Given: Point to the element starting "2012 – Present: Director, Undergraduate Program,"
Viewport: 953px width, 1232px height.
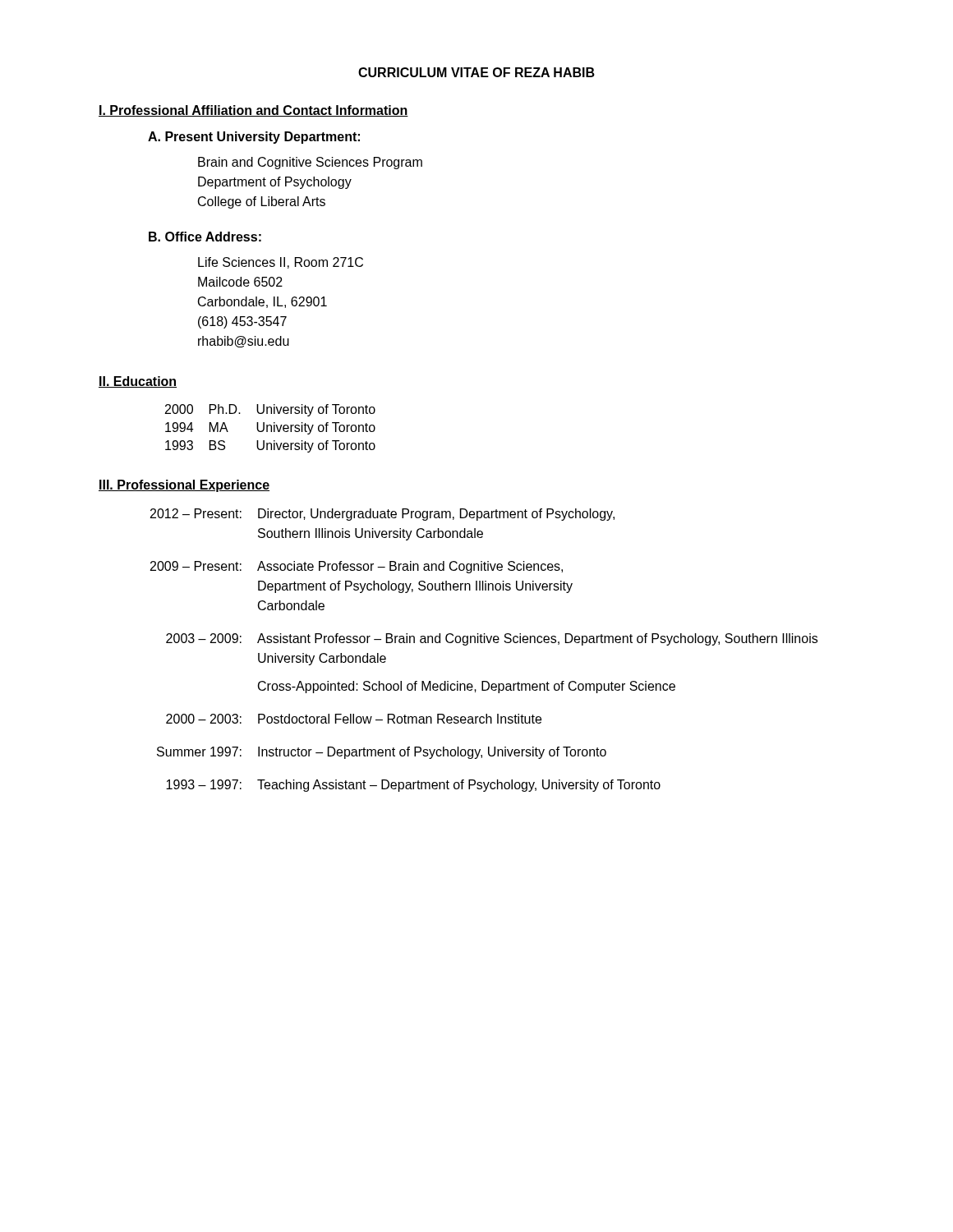Looking at the screenshot, I should pos(476,524).
